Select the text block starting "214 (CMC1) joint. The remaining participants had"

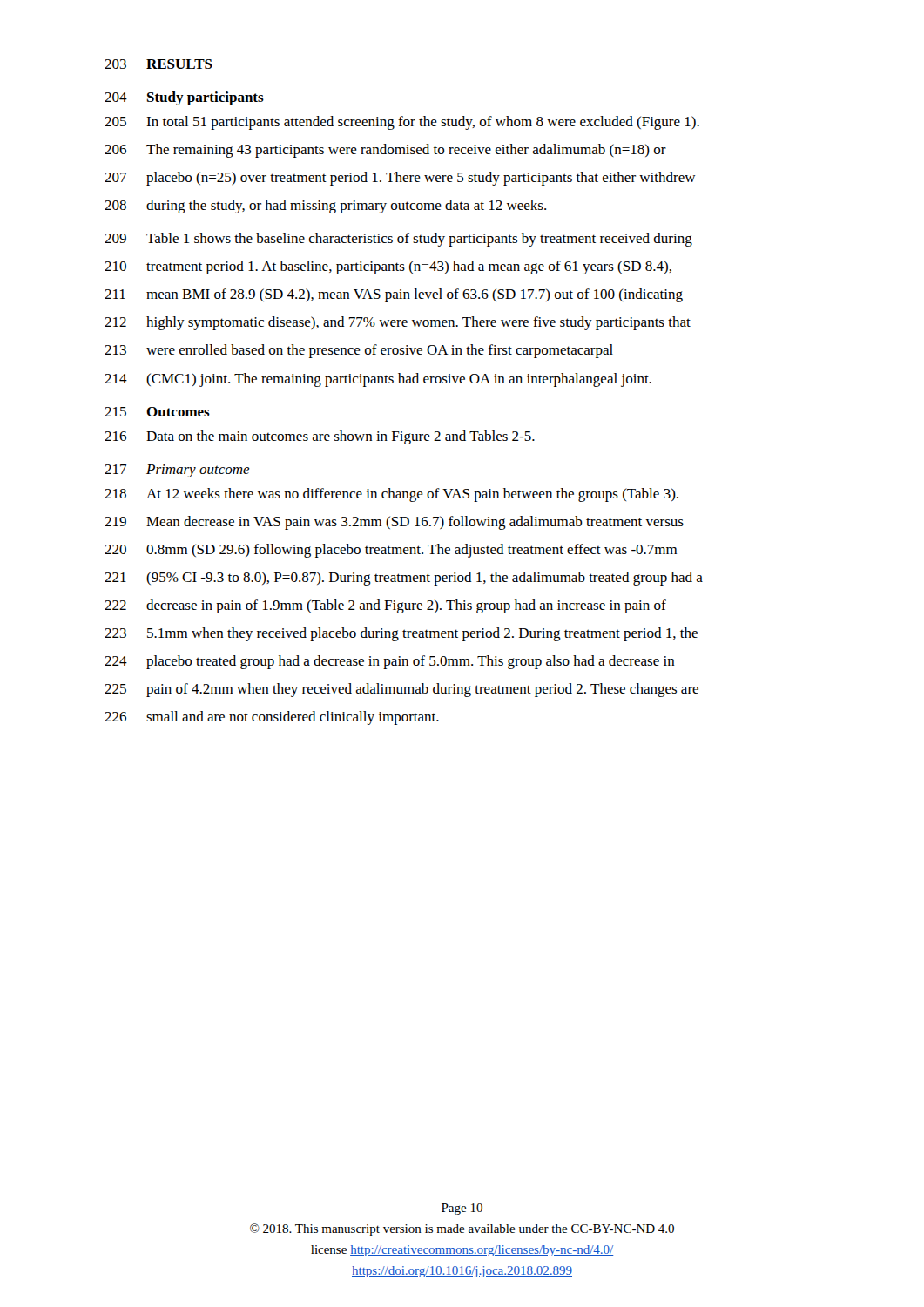click(479, 379)
